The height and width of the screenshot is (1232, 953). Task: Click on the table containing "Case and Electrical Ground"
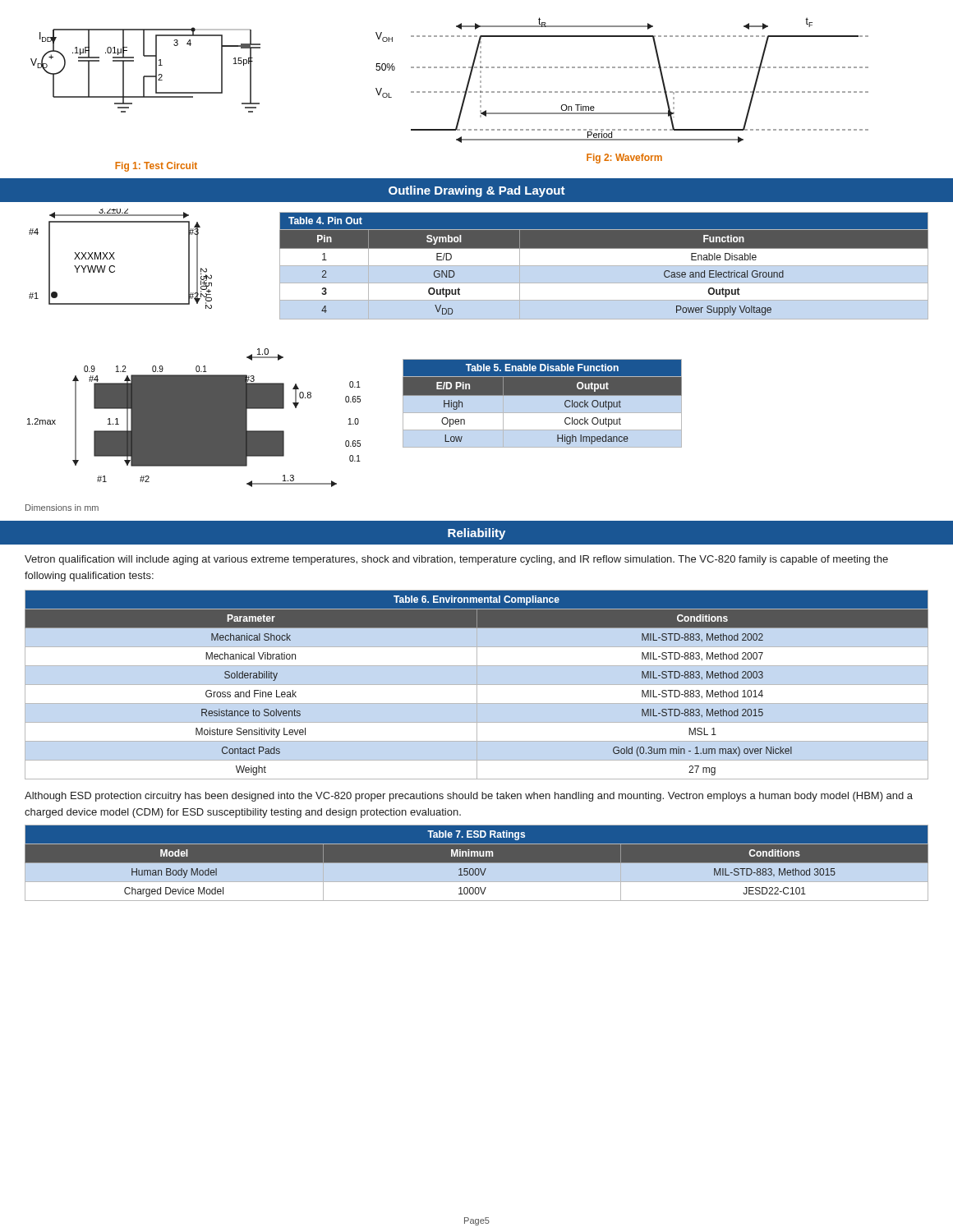coord(604,266)
